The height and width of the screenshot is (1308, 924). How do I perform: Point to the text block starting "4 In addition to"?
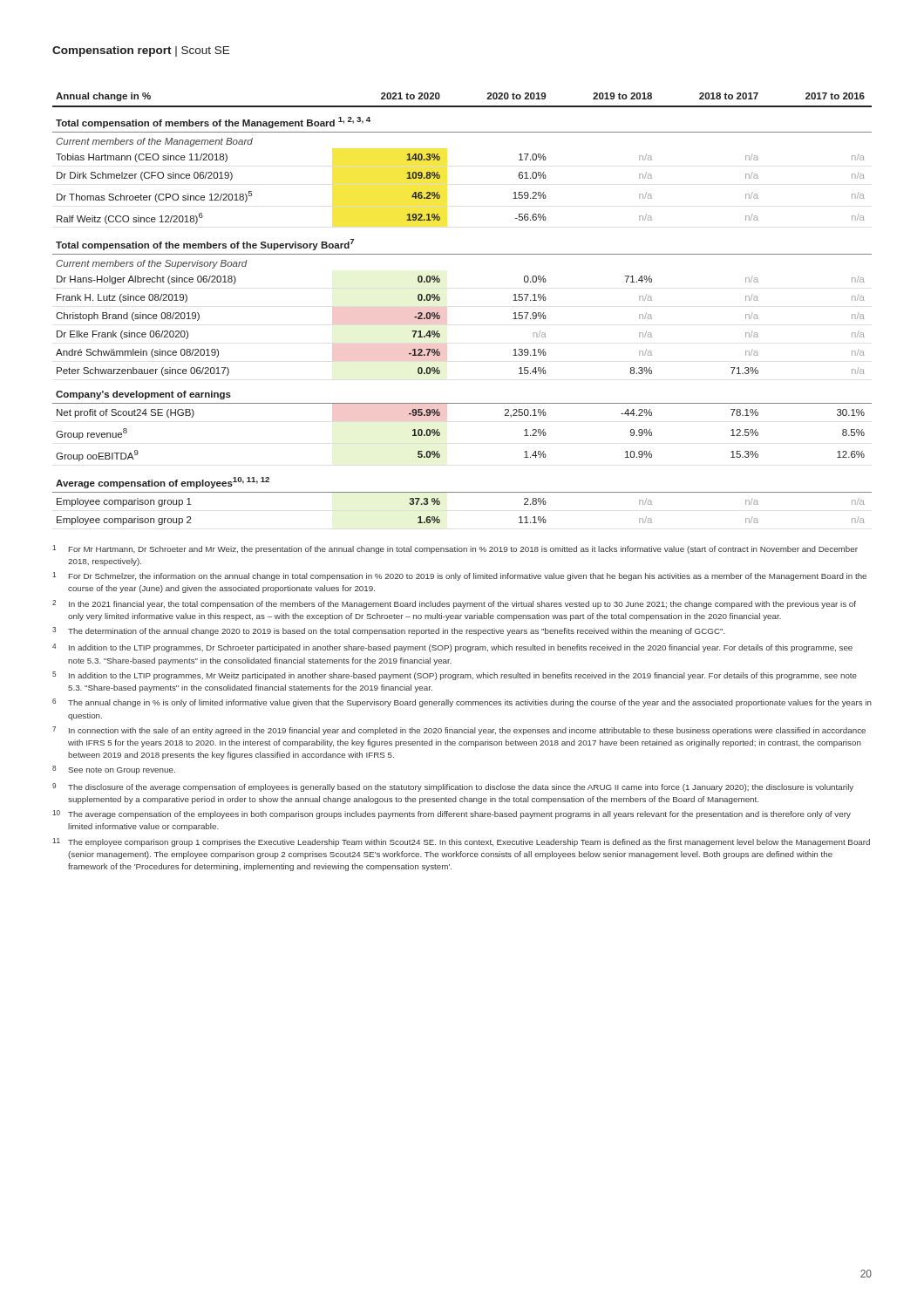[462, 655]
